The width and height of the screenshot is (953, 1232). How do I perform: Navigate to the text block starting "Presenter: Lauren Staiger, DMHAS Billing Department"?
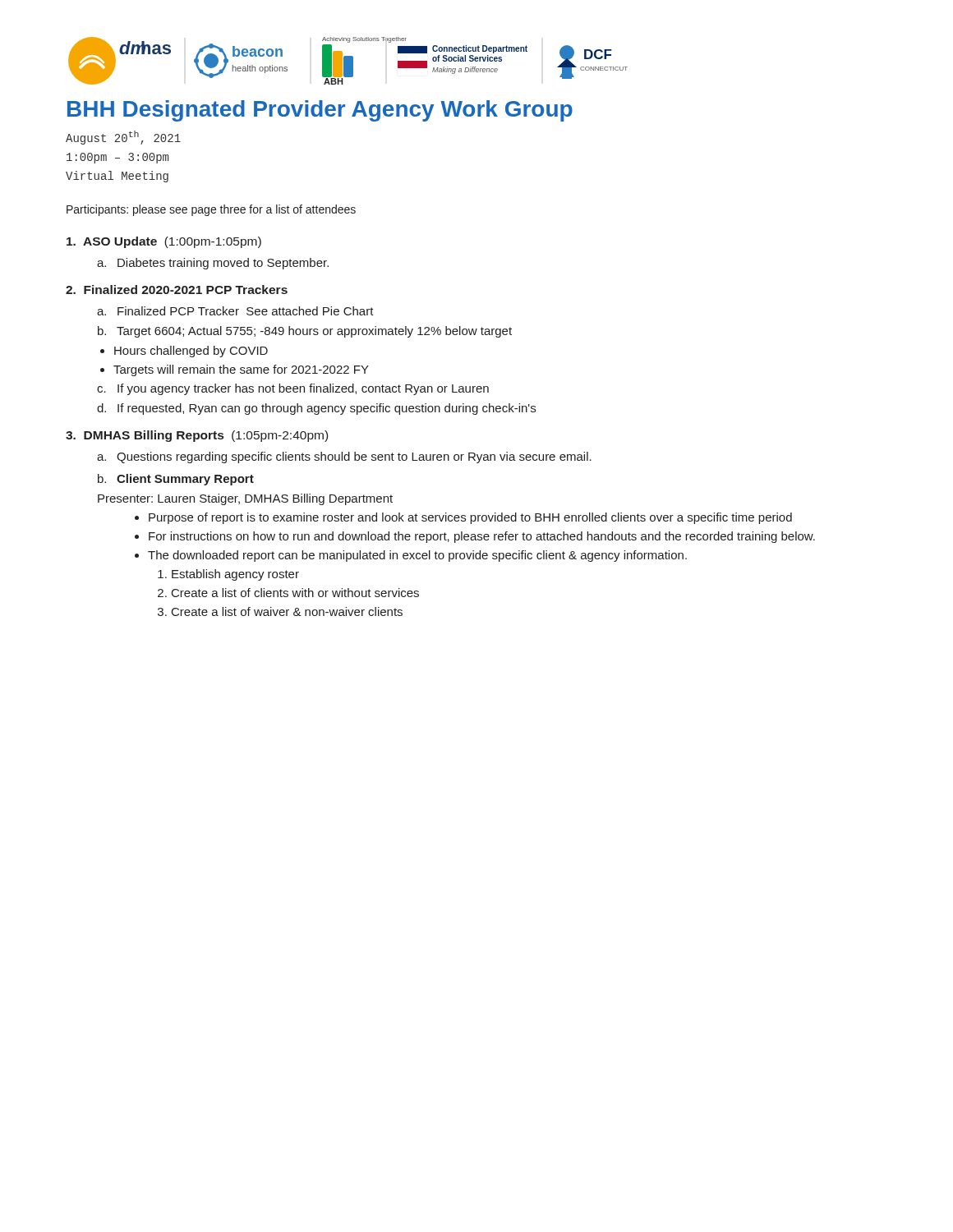[x=245, y=498]
